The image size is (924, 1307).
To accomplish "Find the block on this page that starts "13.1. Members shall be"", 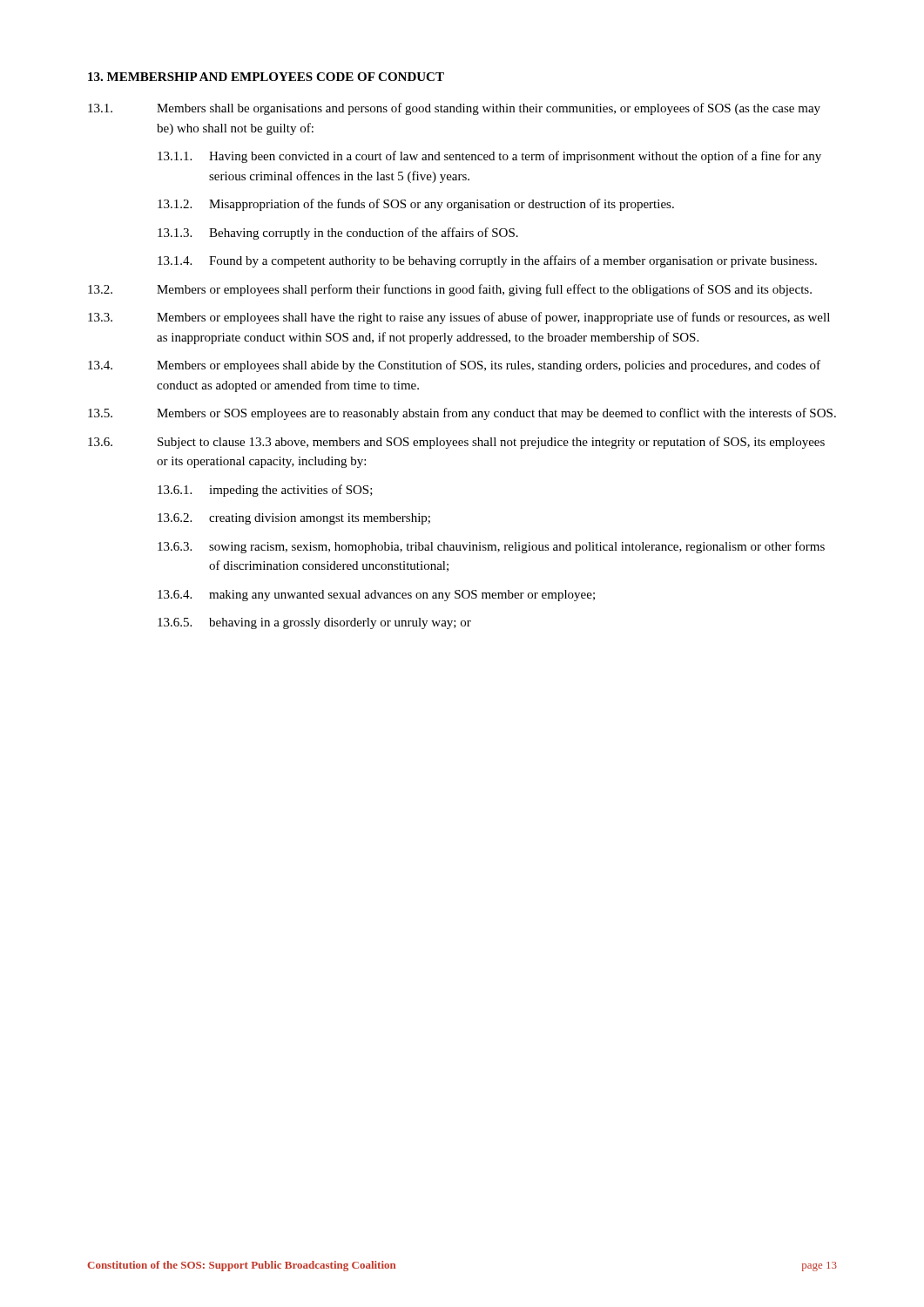I will (462, 118).
